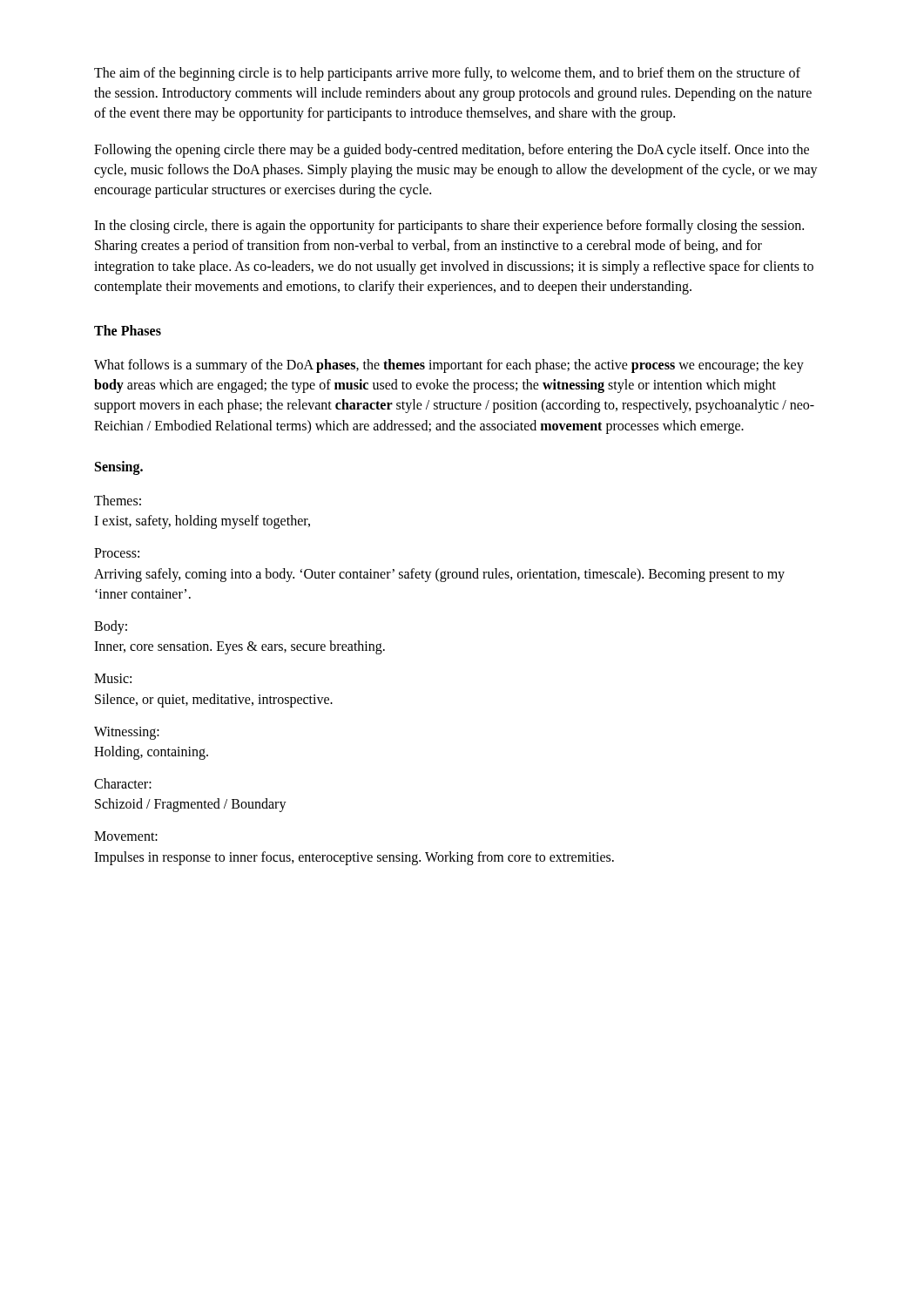Point to the element starting "Themes: I exist,"
The height and width of the screenshot is (1307, 924).
(202, 511)
